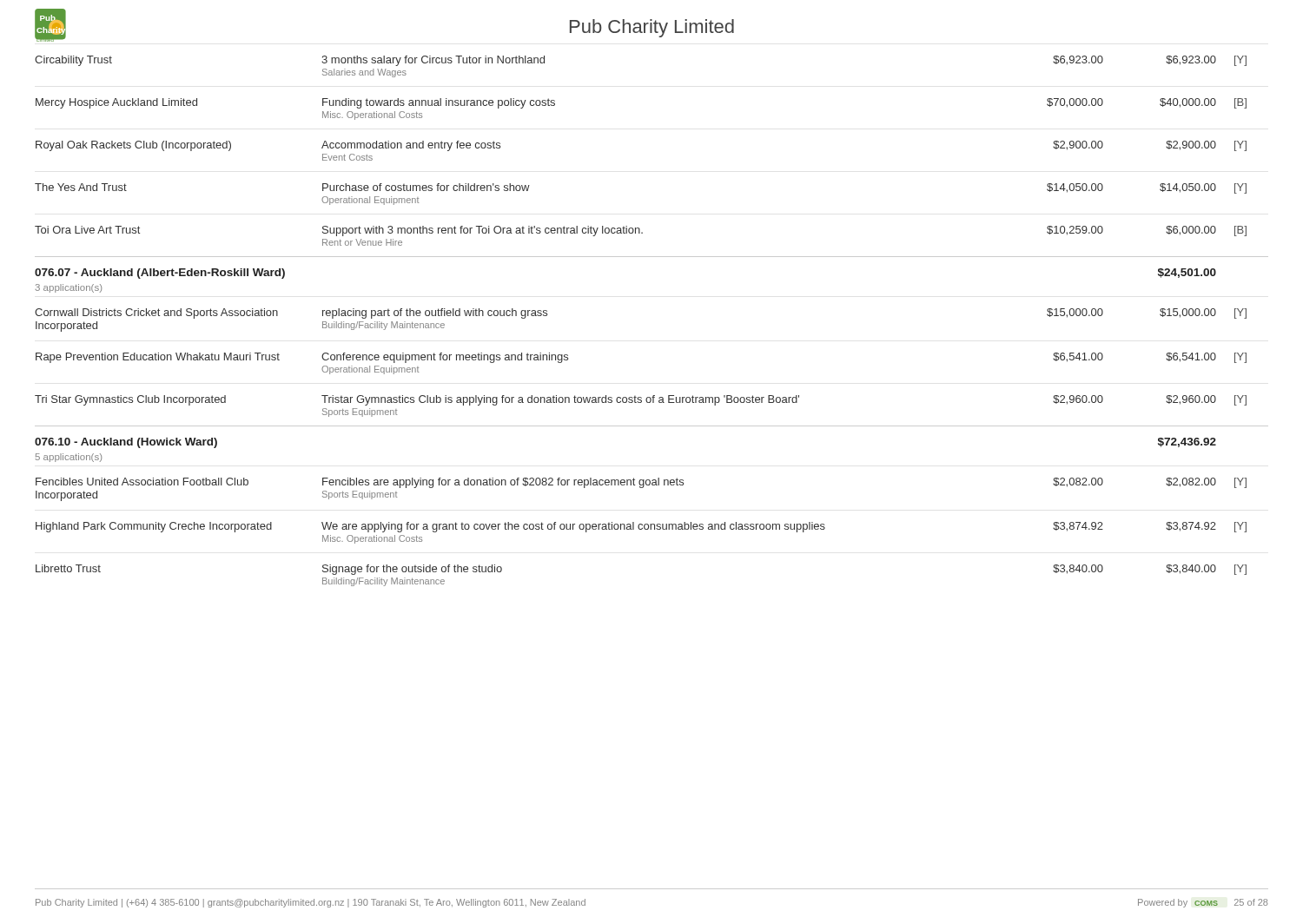The height and width of the screenshot is (924, 1303).
Task: Select the table that reads "Rape Prevention Education"
Action: tap(652, 362)
